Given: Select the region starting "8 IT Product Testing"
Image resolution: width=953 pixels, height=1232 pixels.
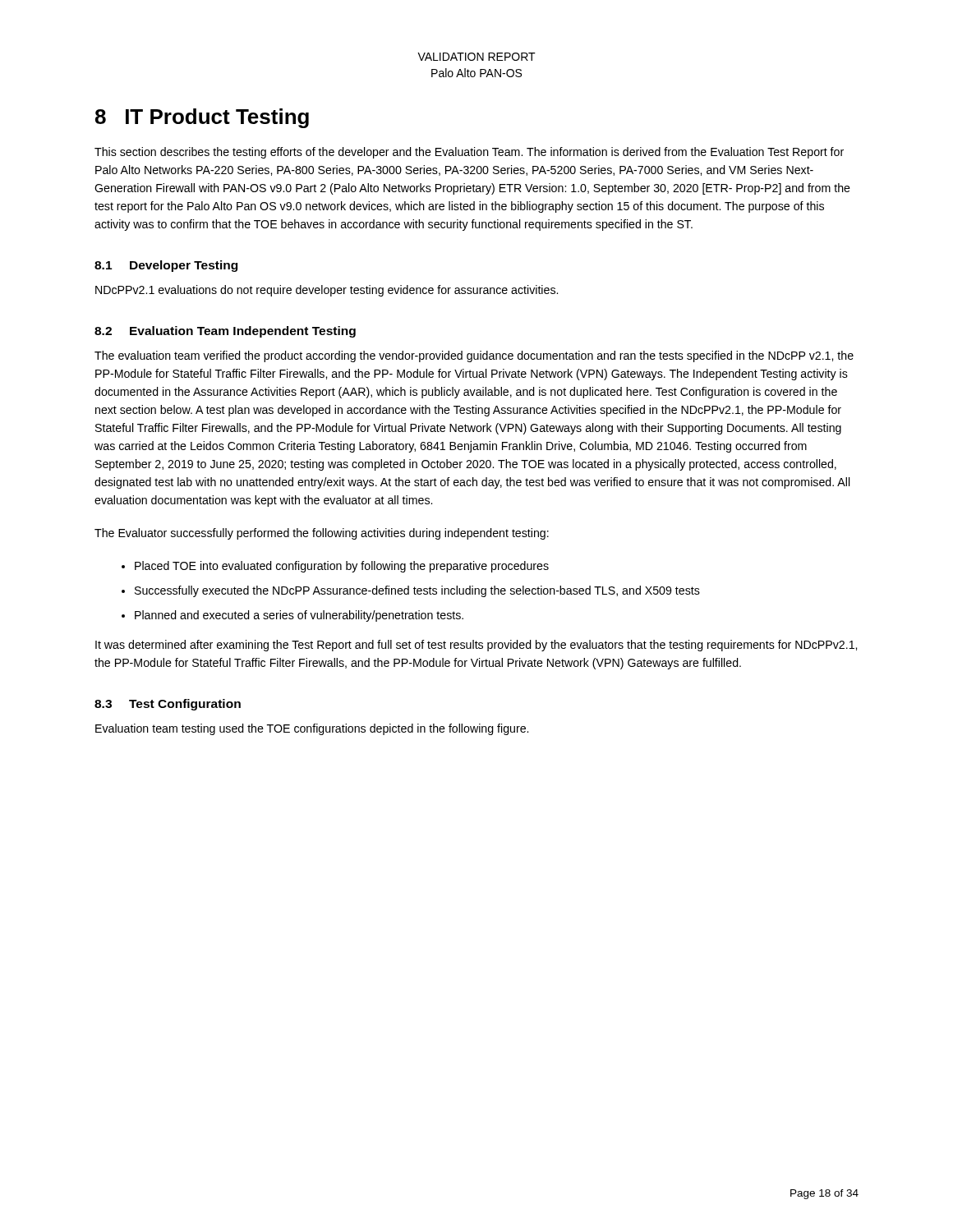Looking at the screenshot, I should [202, 118].
